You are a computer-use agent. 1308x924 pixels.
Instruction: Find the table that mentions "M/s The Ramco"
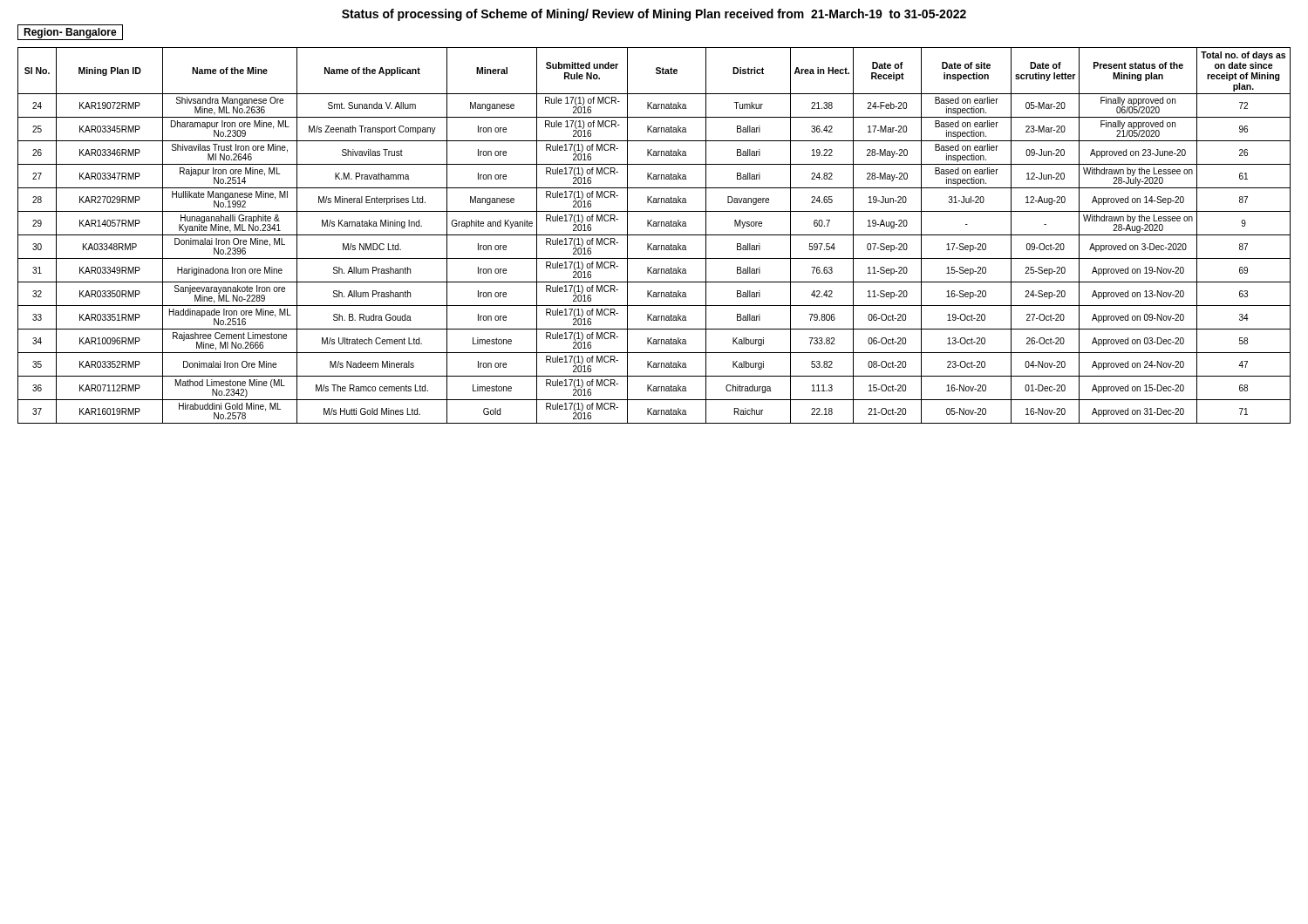point(654,235)
